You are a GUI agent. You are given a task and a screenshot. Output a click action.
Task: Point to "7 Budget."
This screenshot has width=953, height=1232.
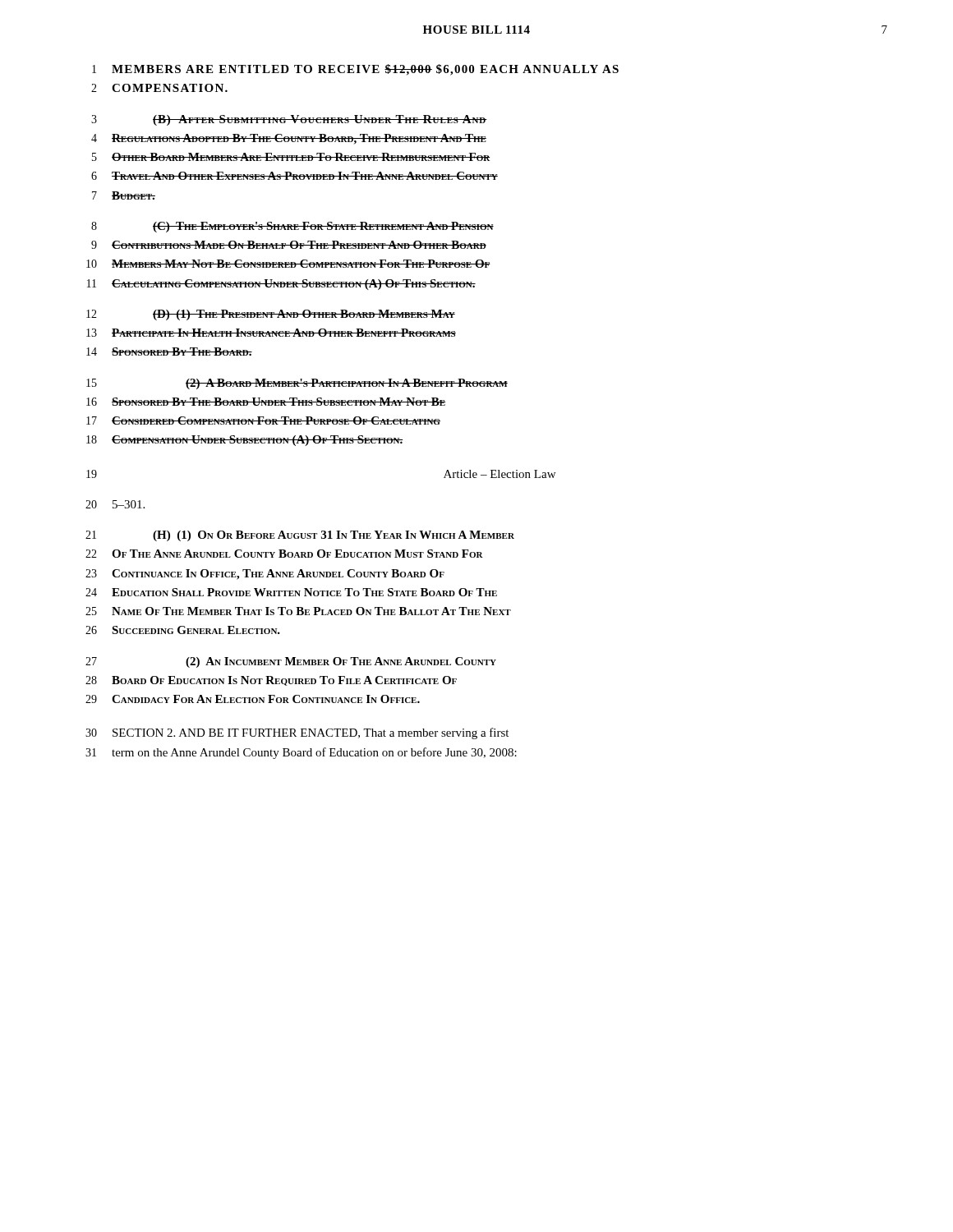point(124,195)
